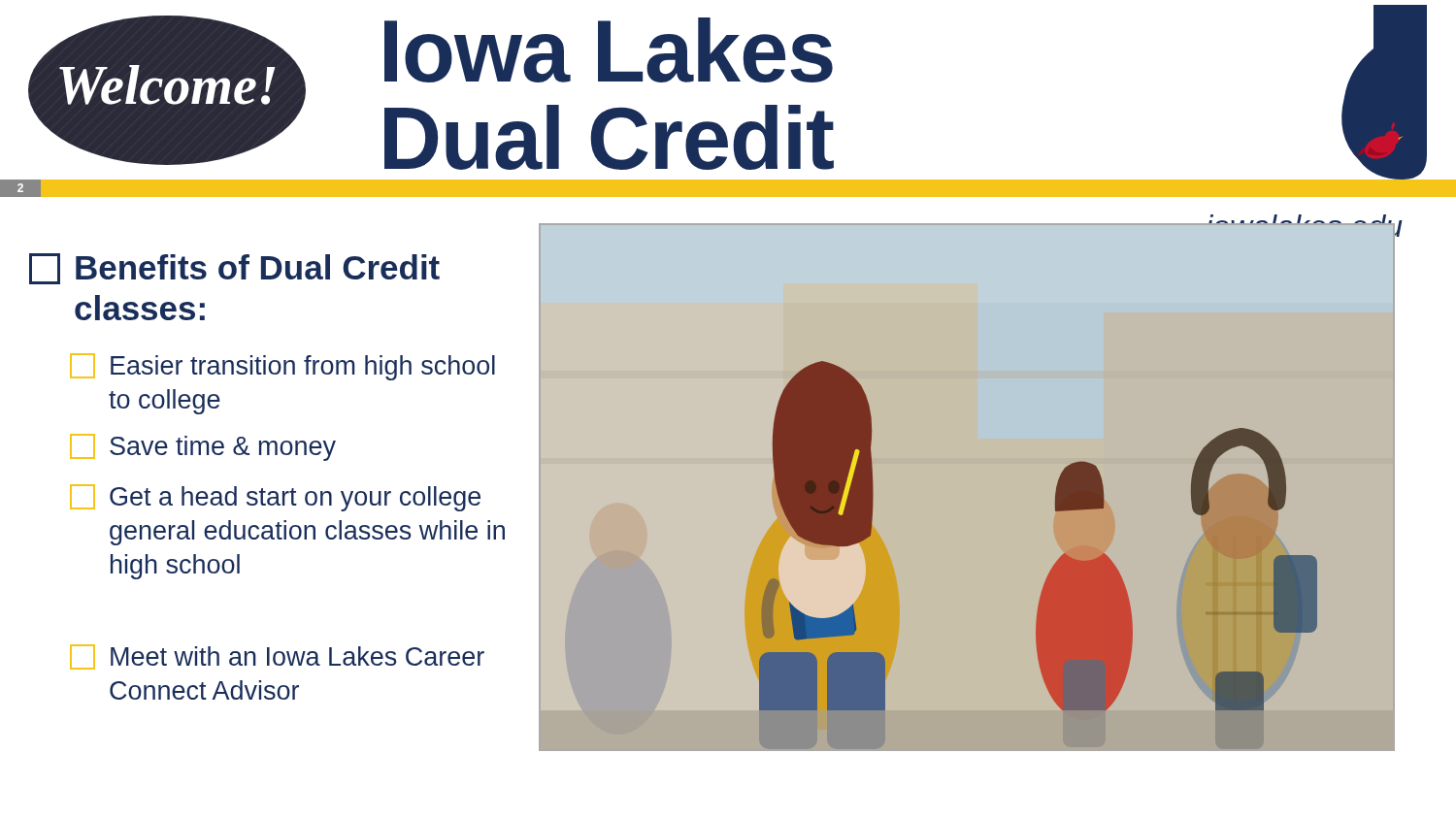This screenshot has height=819, width=1456.
Task: Select the block starting "Meet with an Iowa Lakes Career Connect"
Action: 293,675
